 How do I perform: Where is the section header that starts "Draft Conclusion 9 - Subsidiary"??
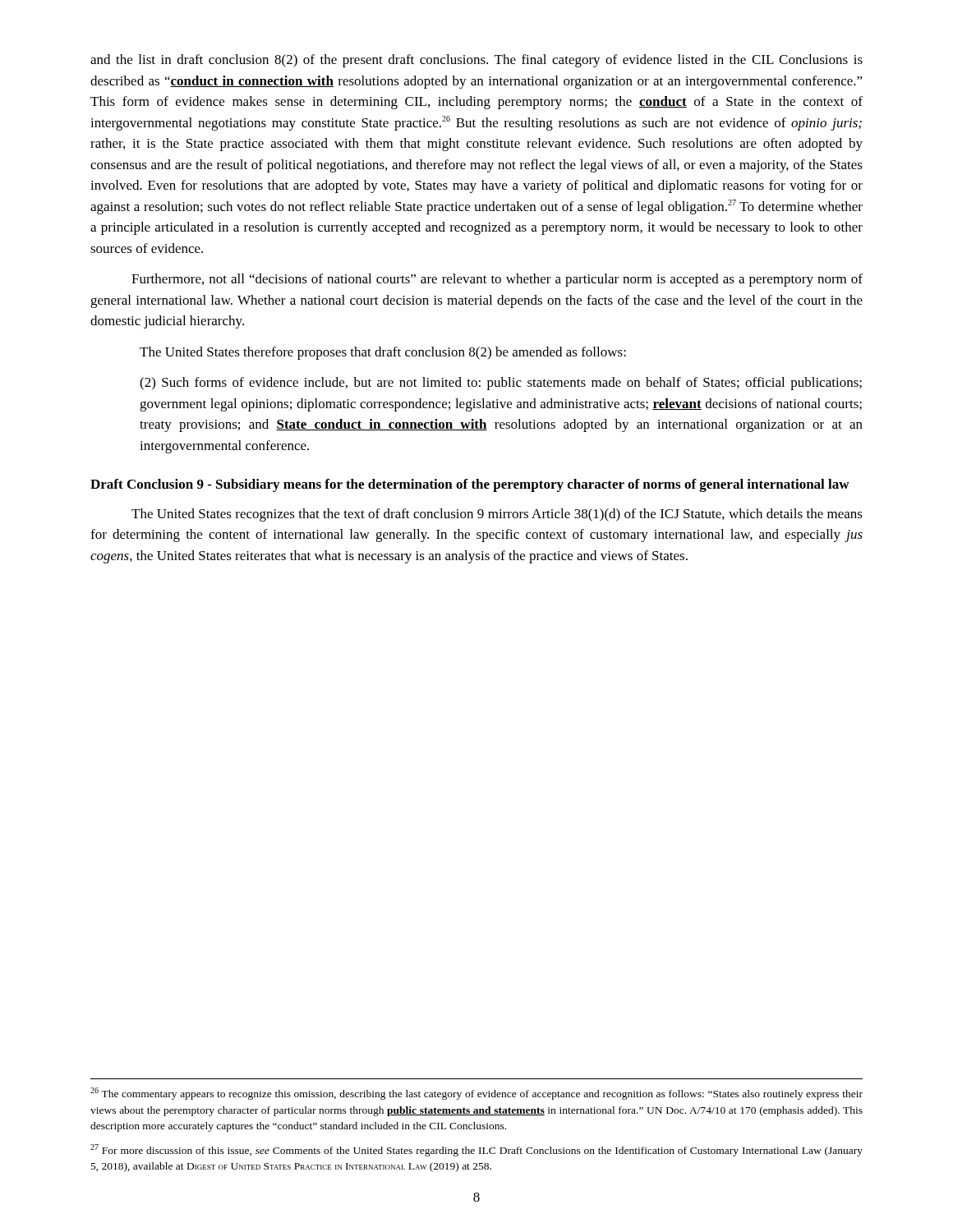point(476,484)
